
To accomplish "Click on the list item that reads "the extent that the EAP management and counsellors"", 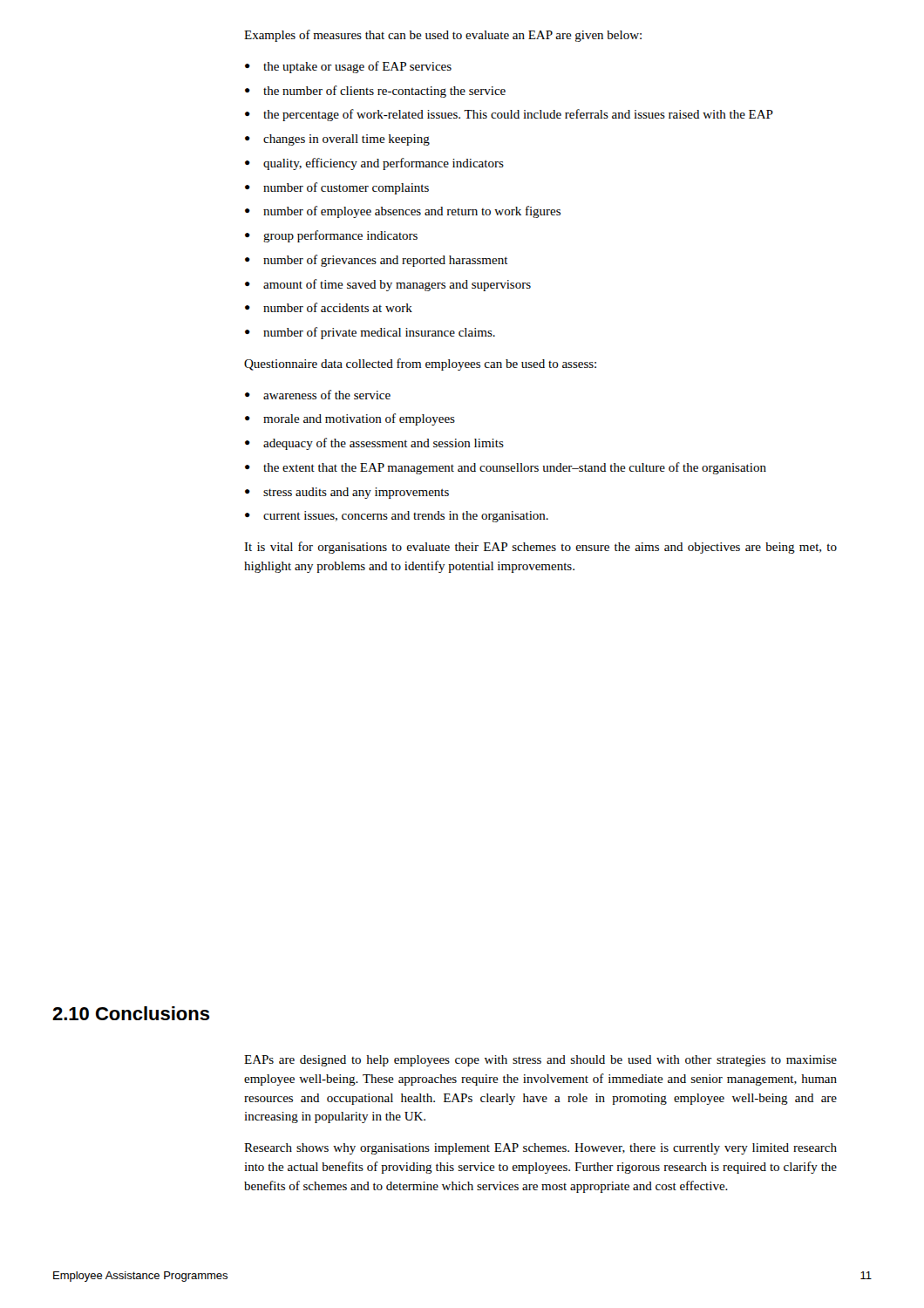I will click(515, 467).
